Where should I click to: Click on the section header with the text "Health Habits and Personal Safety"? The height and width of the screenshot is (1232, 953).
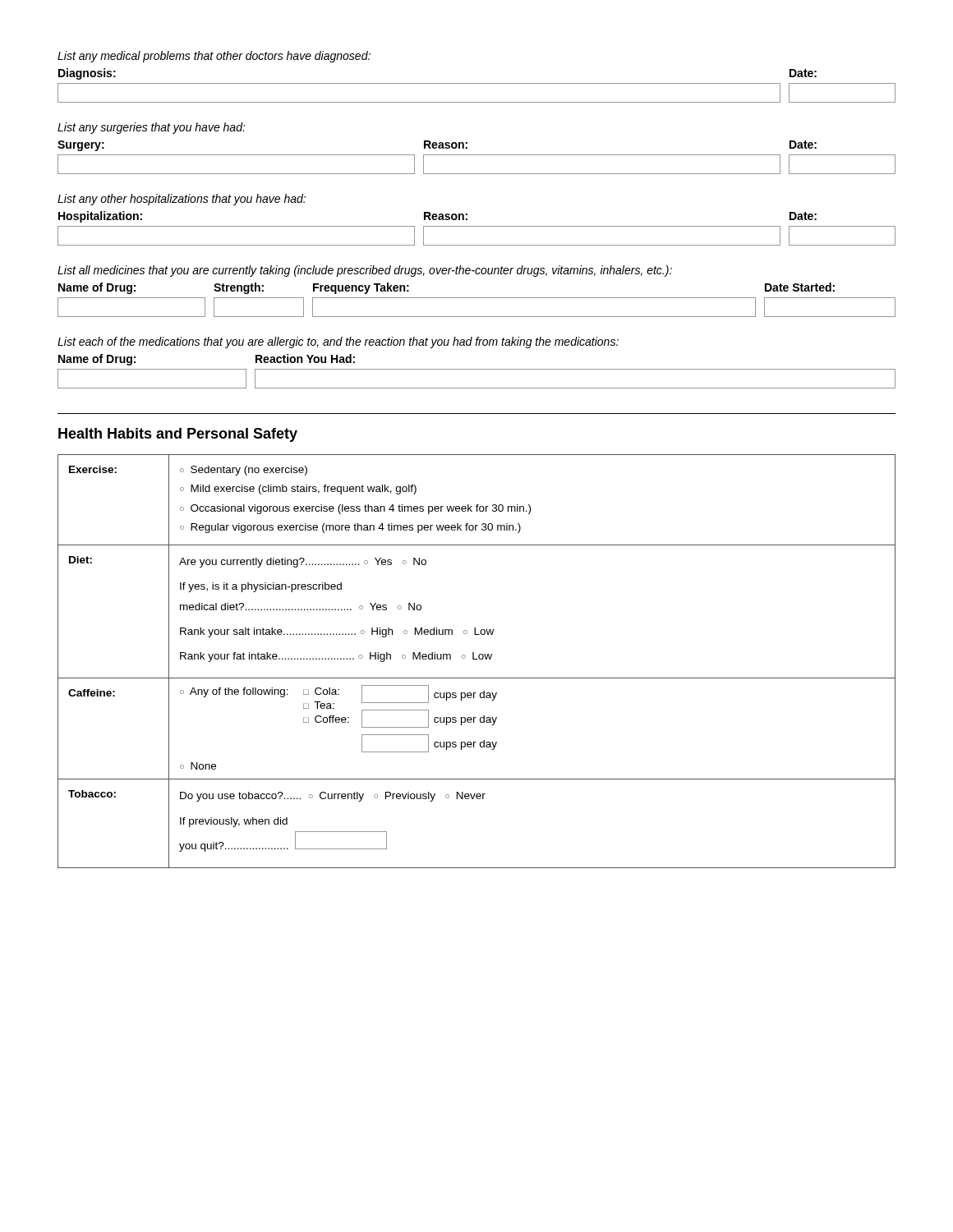(x=177, y=434)
